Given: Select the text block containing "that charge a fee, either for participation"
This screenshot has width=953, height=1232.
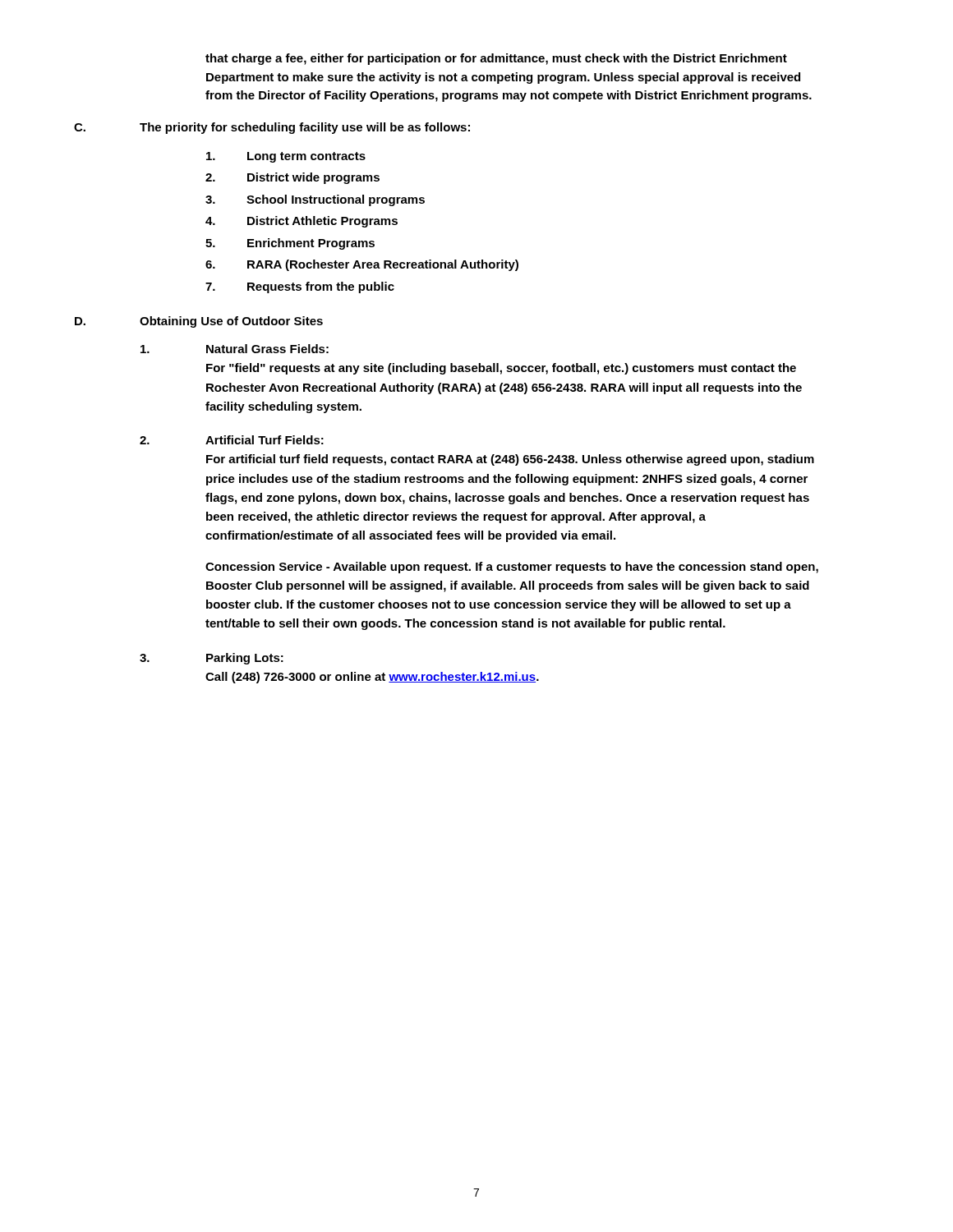Looking at the screenshot, I should click(x=509, y=76).
